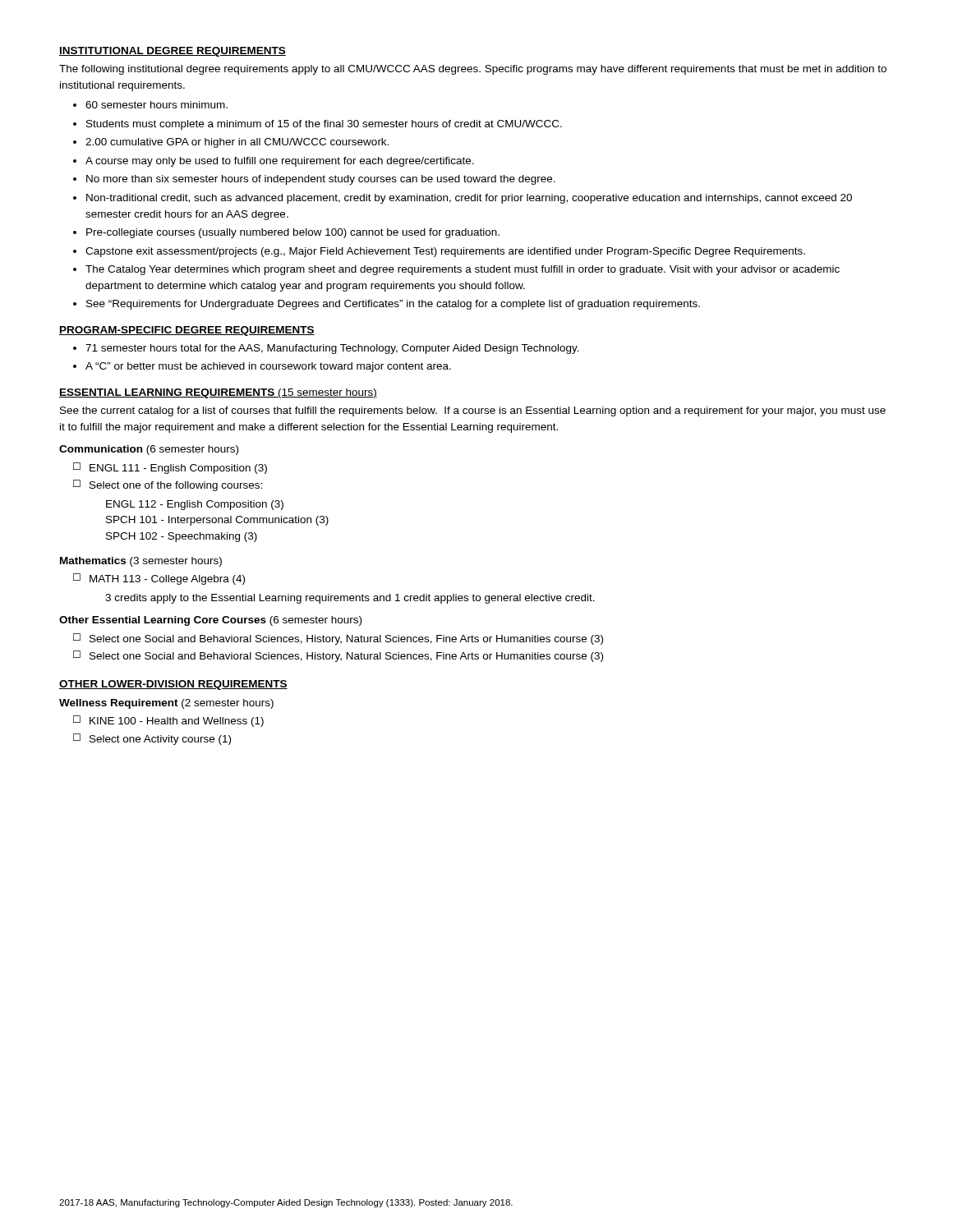953x1232 pixels.
Task: Find the section header that reads "PROGRAM-SPECIFIC DEGREE REQUIREMENTS"
Action: (187, 330)
